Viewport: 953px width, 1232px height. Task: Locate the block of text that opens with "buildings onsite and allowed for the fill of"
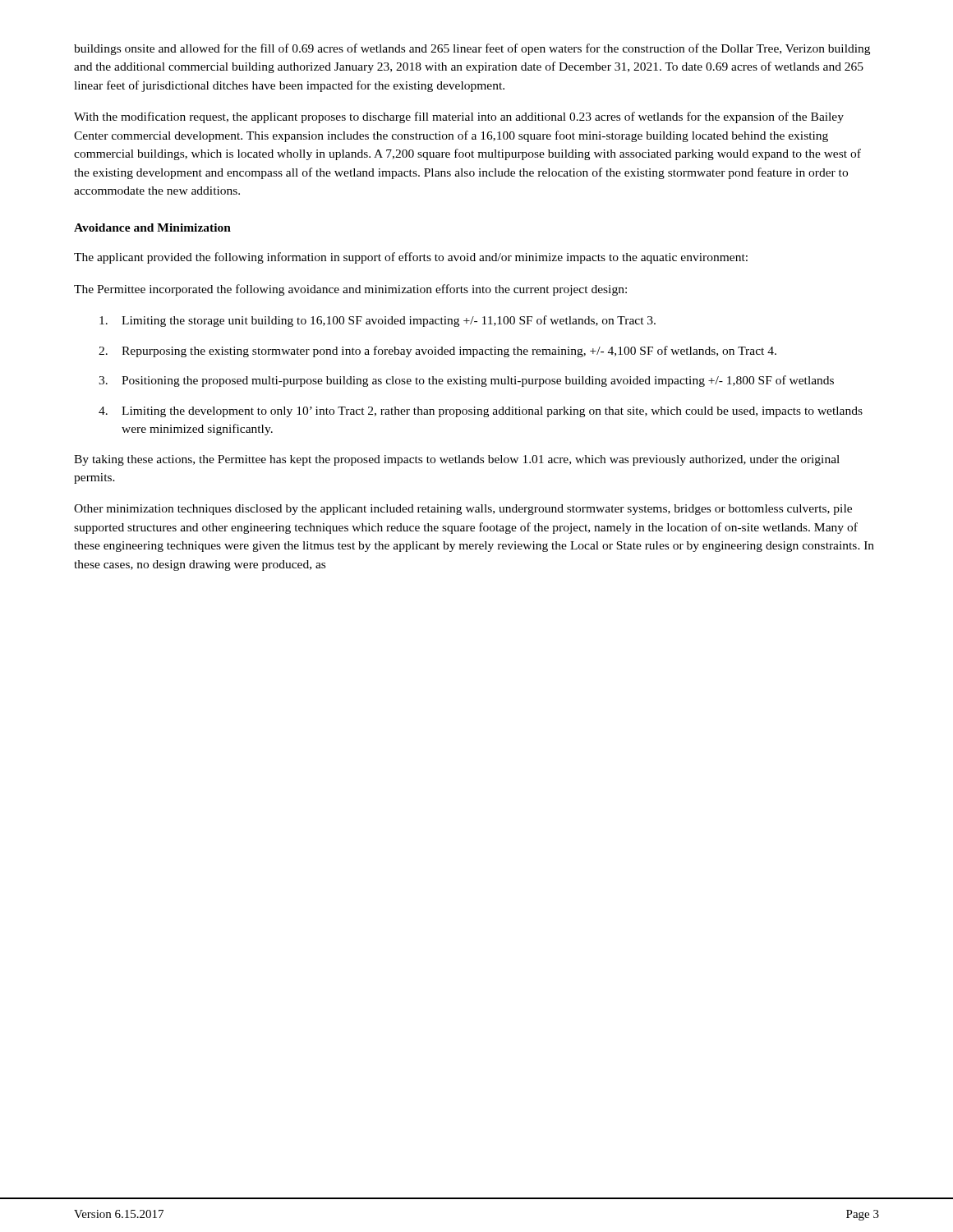[472, 66]
